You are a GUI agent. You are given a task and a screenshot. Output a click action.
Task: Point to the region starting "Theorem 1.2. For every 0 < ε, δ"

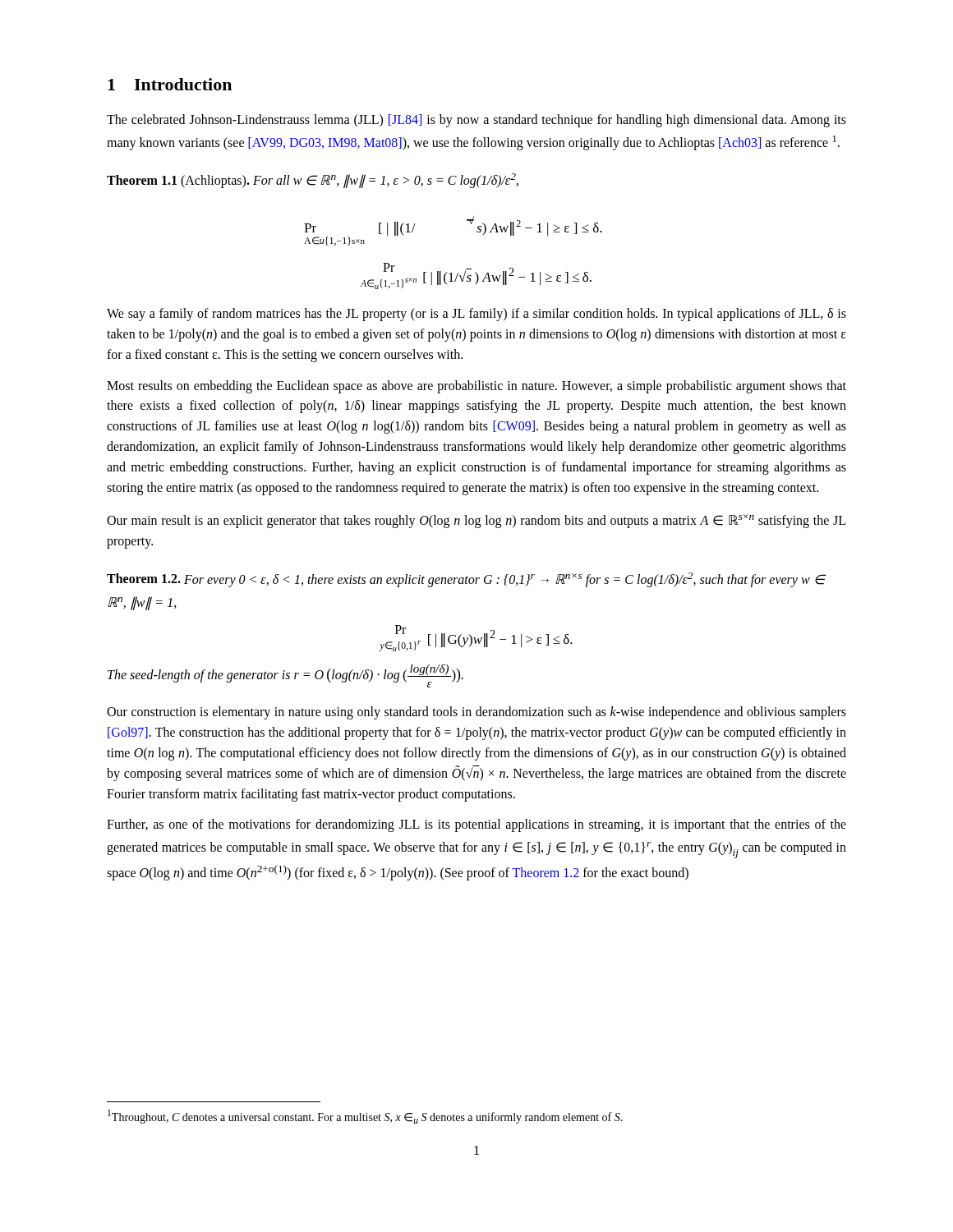[466, 589]
